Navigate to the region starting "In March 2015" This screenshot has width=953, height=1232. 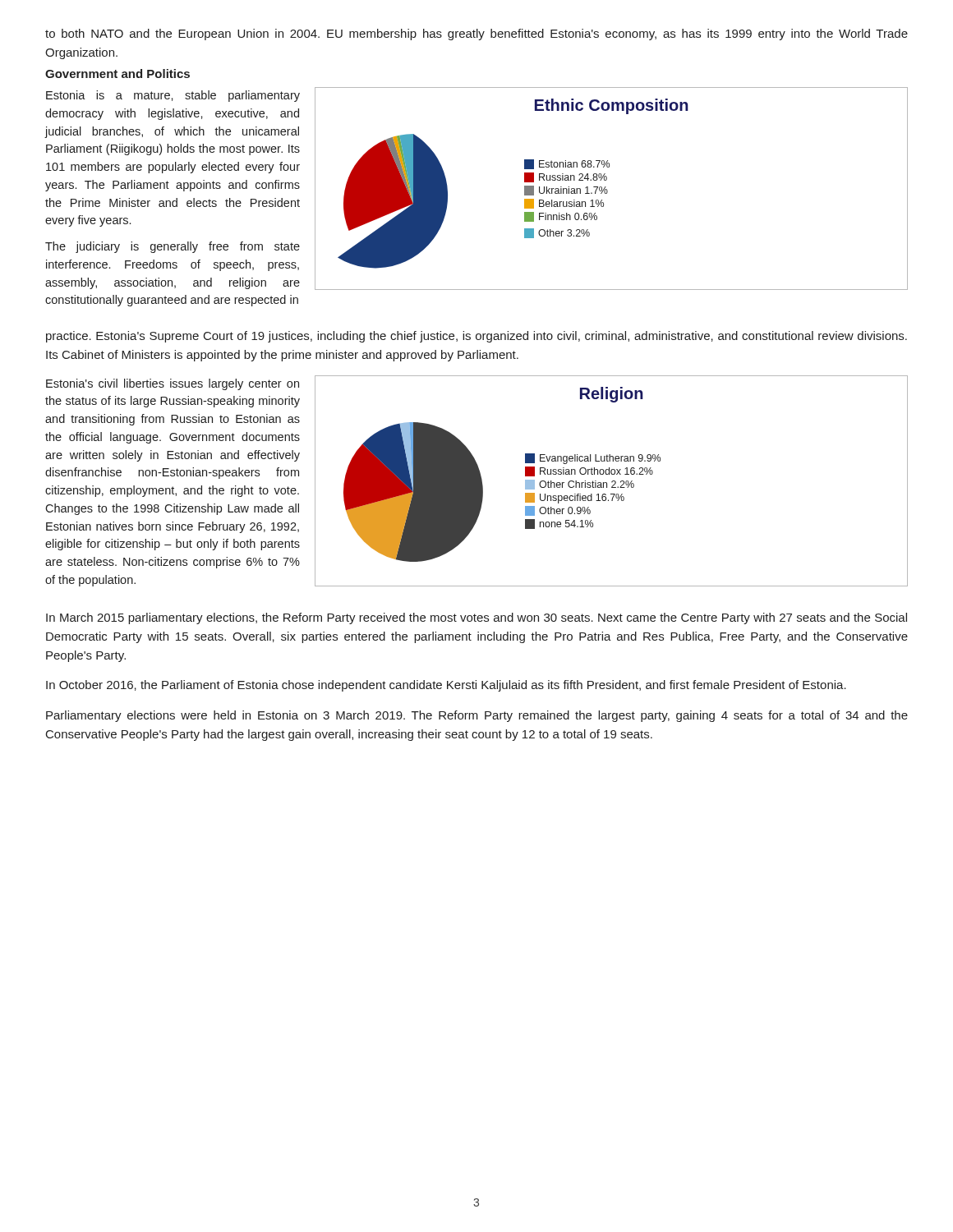476,636
